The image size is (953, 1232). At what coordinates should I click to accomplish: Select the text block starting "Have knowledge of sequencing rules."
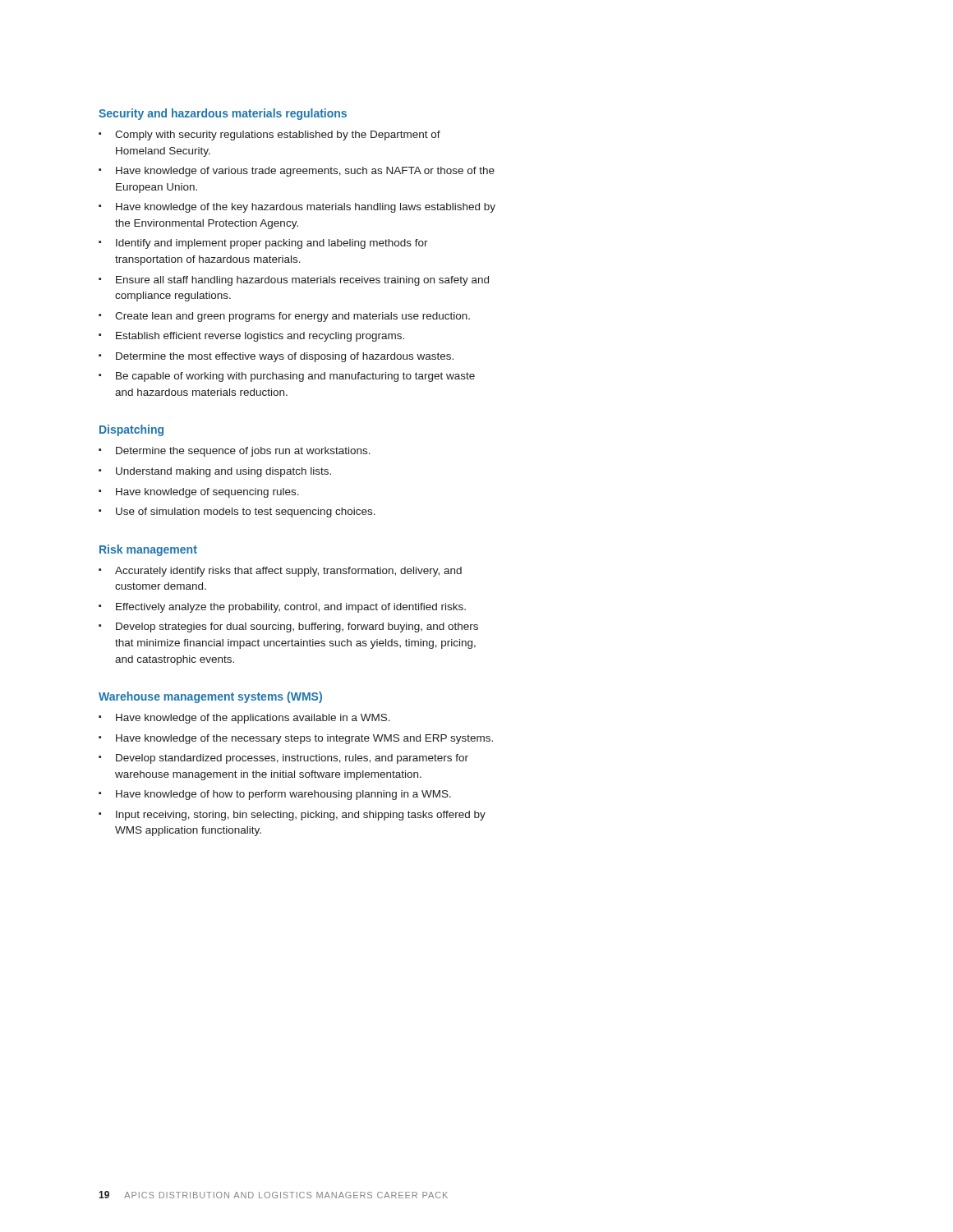[x=207, y=491]
